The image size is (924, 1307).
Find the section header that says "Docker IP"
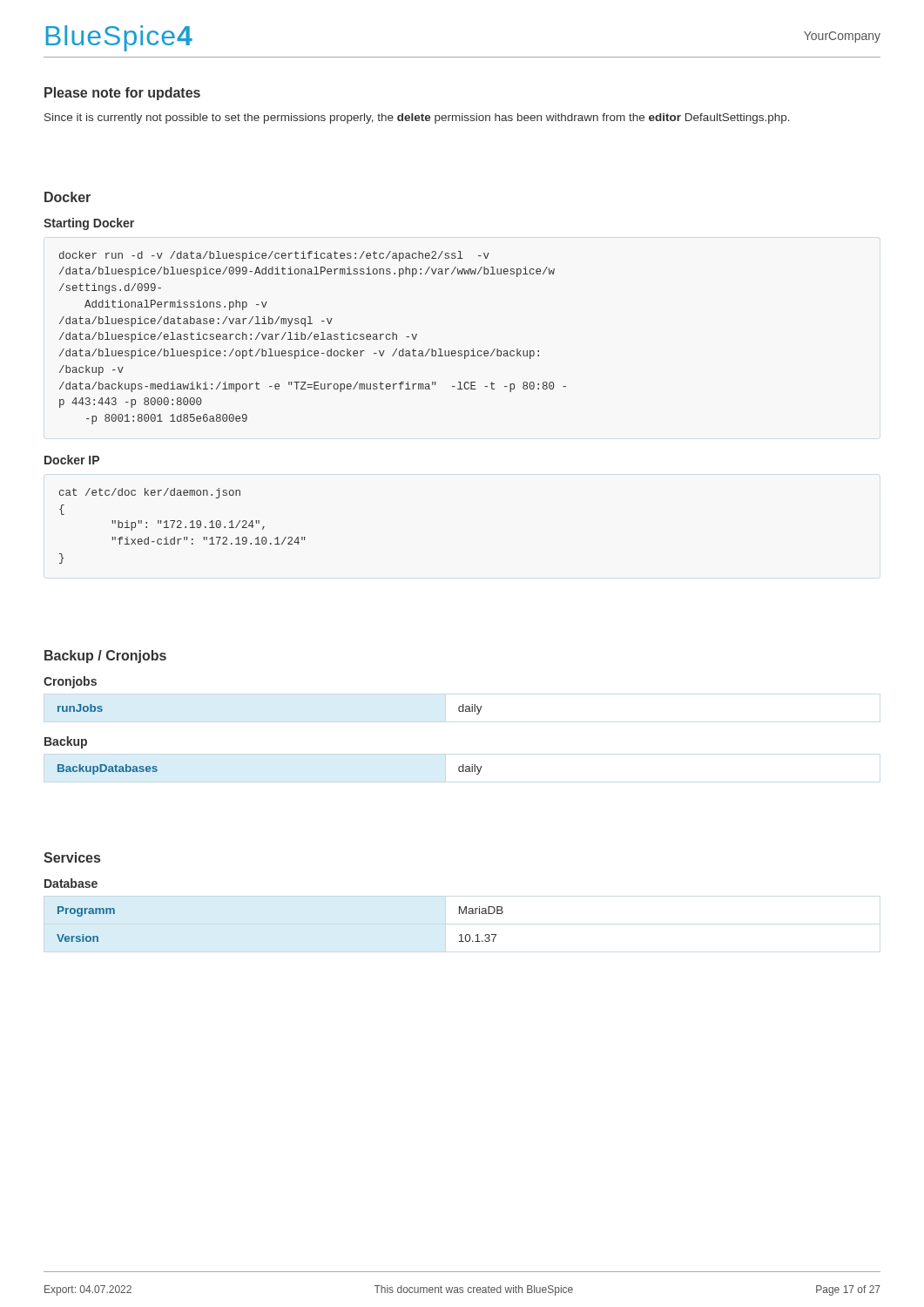pos(72,460)
